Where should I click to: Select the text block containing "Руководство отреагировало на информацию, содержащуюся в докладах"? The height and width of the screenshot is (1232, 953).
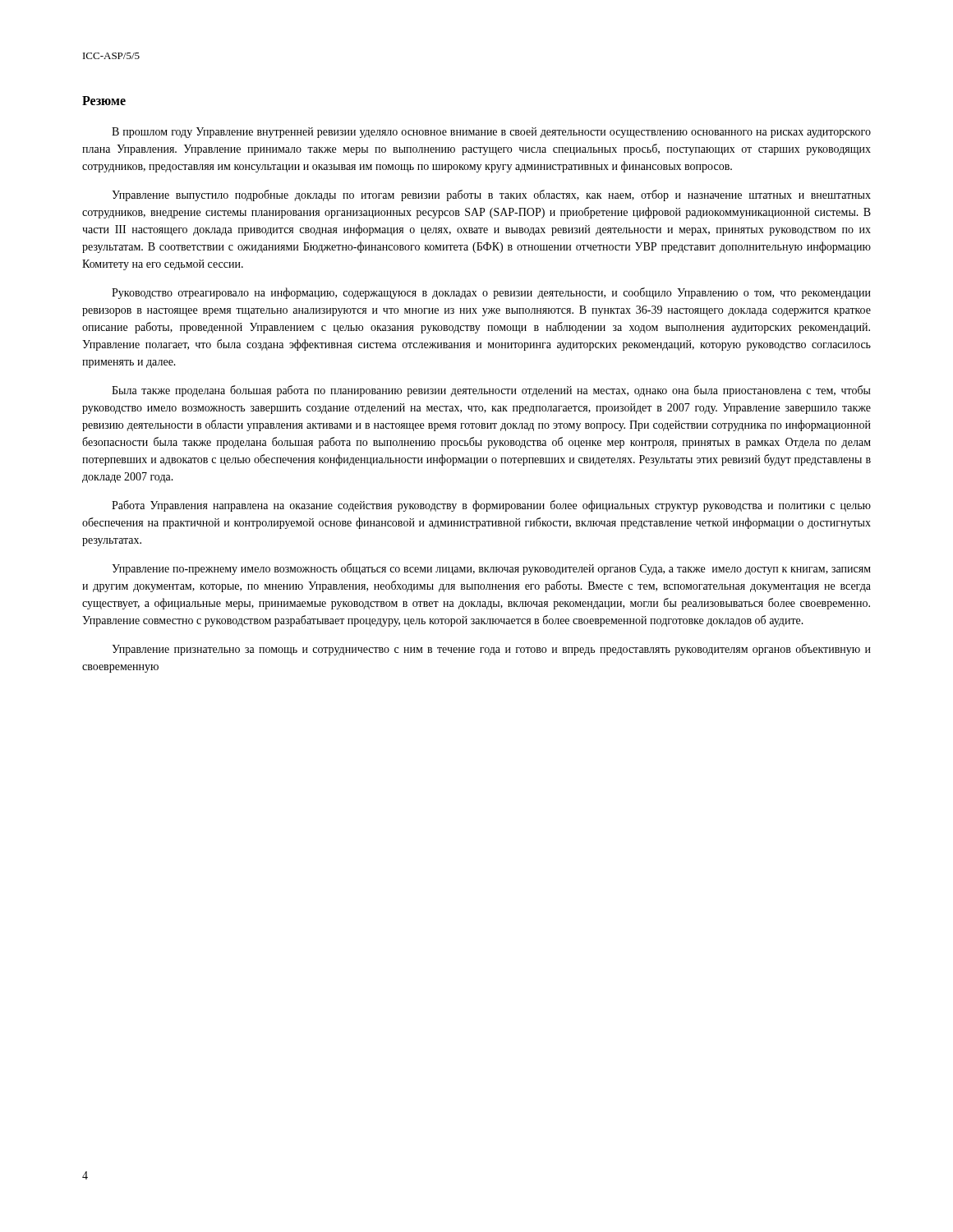[x=476, y=327]
